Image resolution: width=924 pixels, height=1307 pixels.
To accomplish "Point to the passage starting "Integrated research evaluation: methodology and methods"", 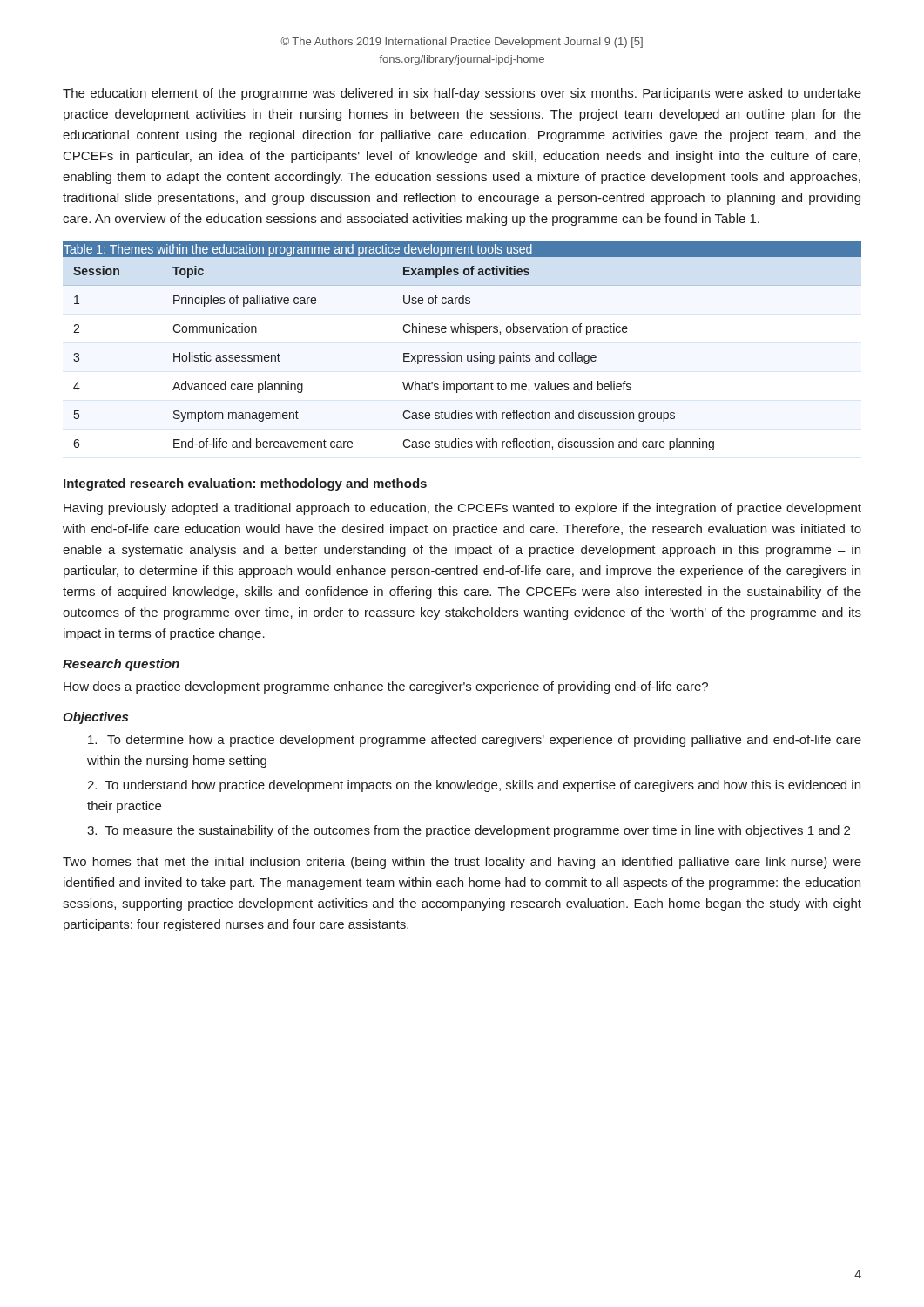I will point(245,483).
